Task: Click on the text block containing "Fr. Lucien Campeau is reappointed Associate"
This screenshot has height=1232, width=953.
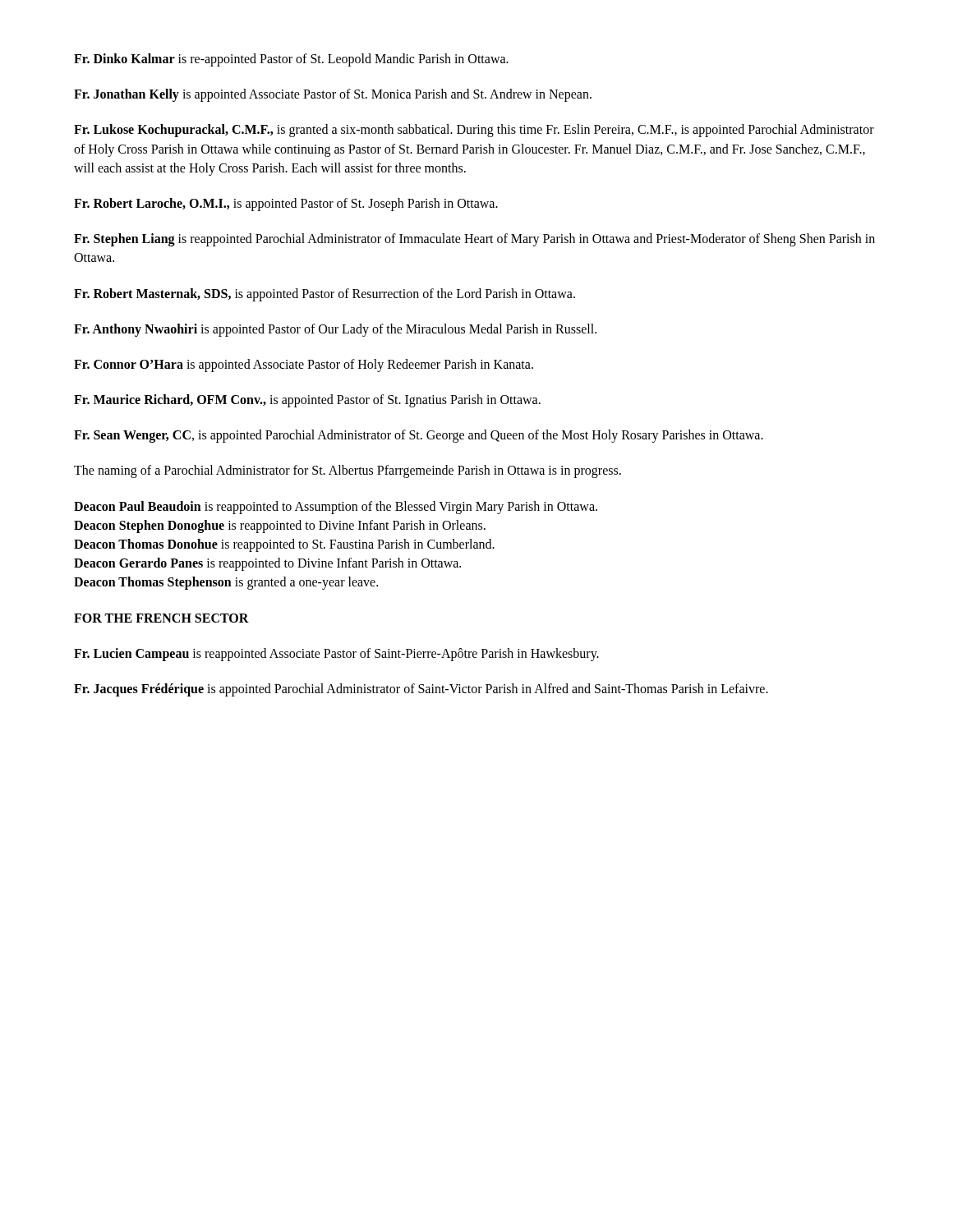Action: click(x=337, y=653)
